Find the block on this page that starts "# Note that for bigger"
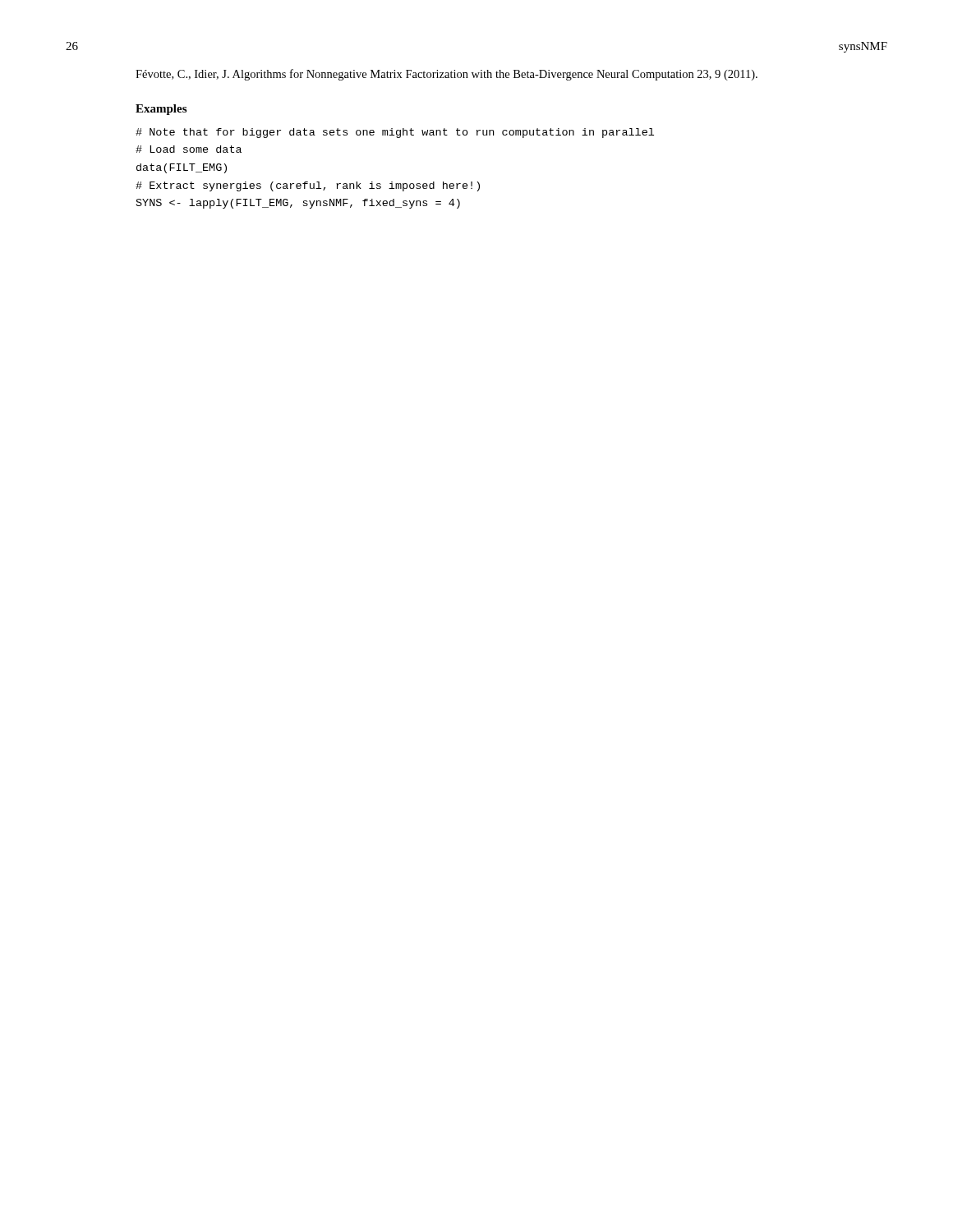The image size is (953, 1232). click(x=395, y=133)
